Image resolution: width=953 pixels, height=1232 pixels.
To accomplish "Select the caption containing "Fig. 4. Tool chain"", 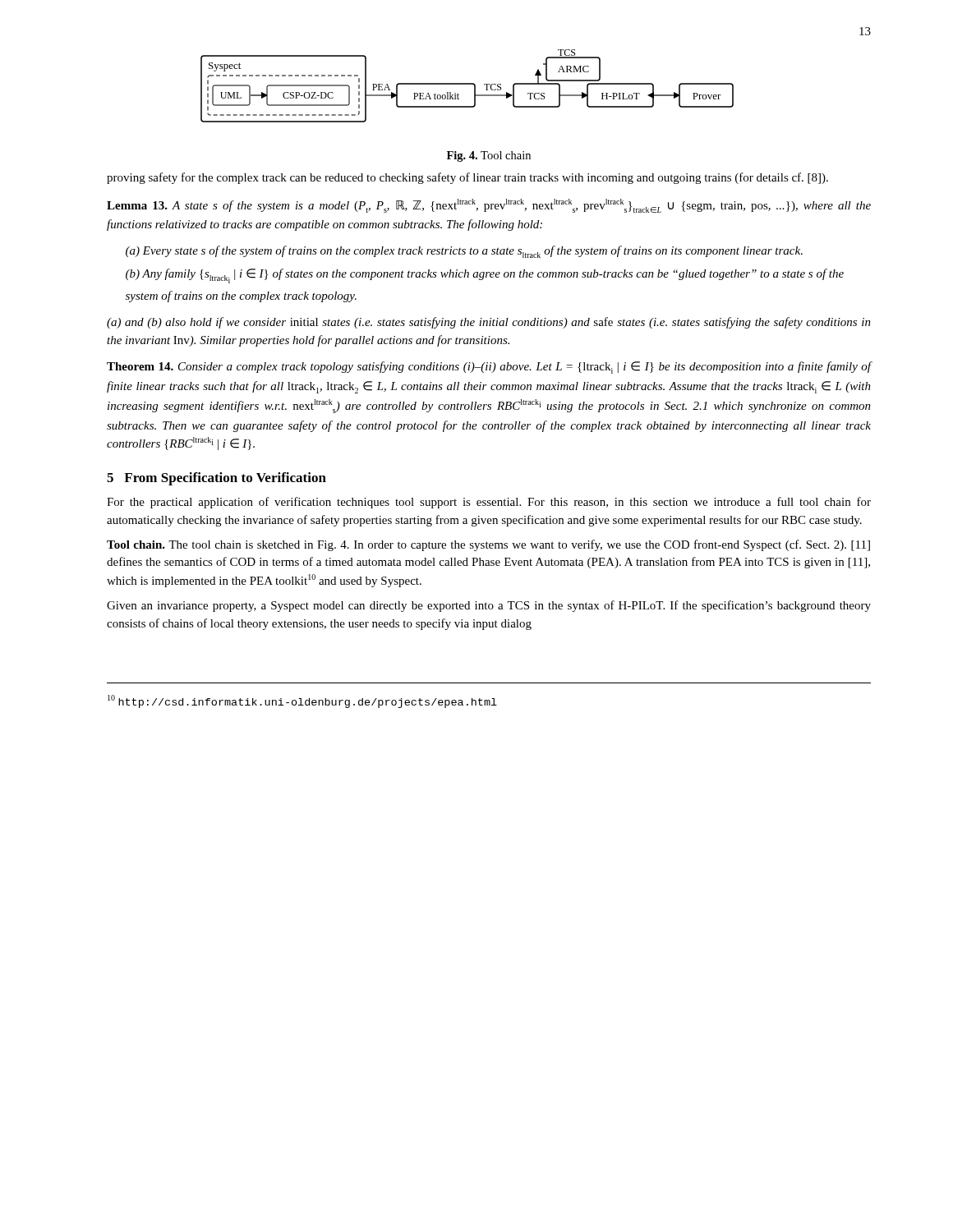I will point(489,155).
